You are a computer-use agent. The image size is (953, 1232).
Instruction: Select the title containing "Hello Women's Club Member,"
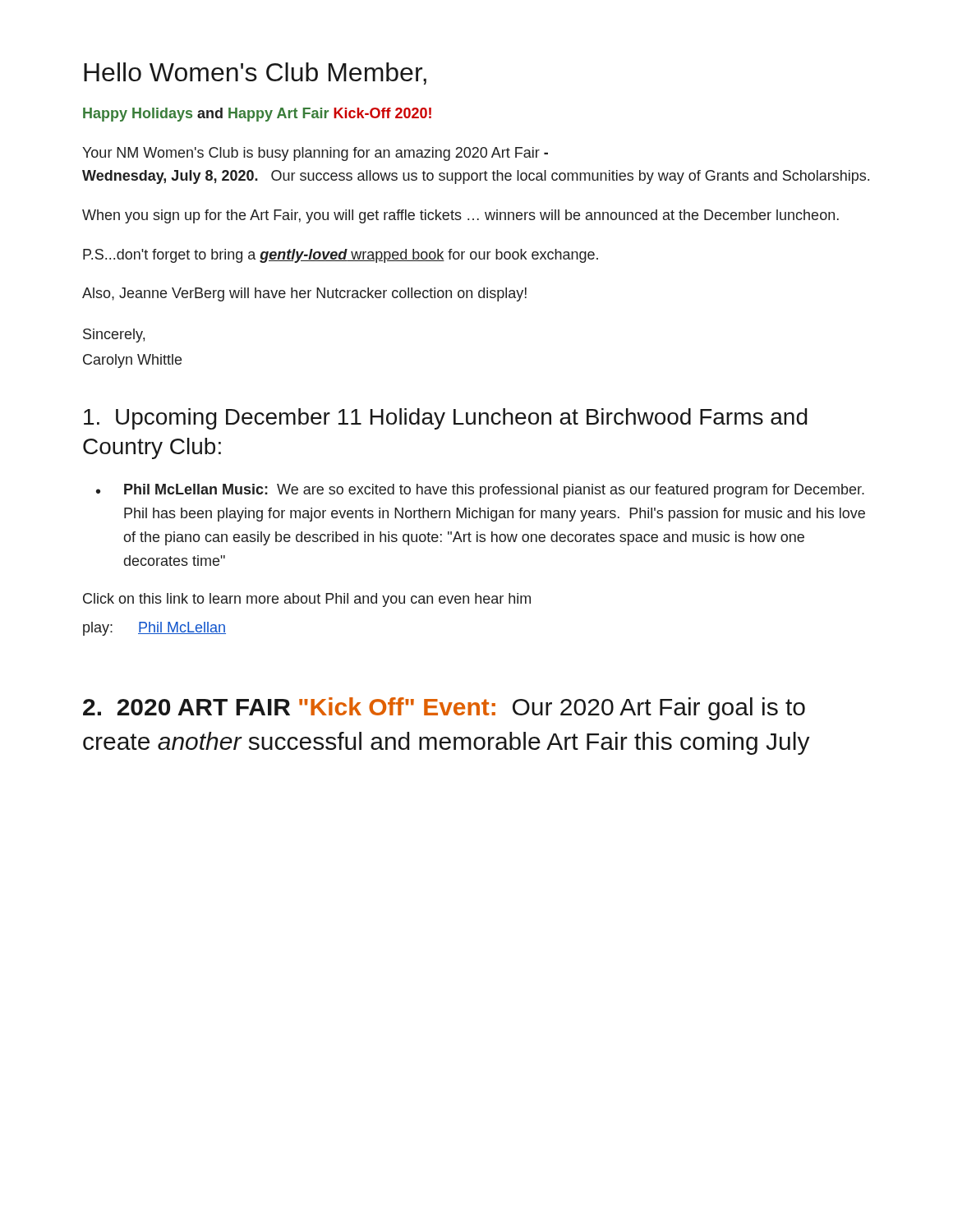255,72
